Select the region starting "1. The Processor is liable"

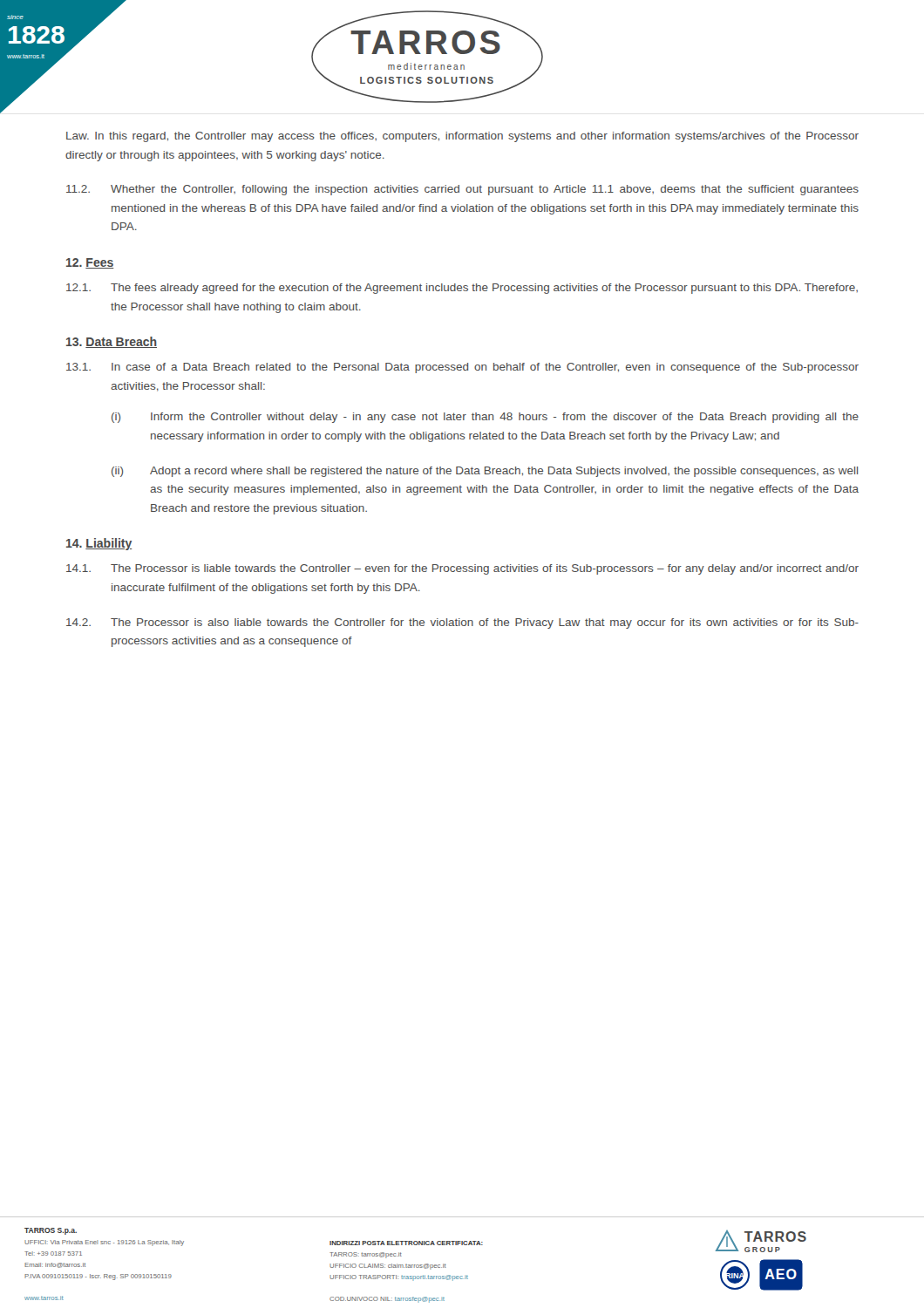click(462, 578)
